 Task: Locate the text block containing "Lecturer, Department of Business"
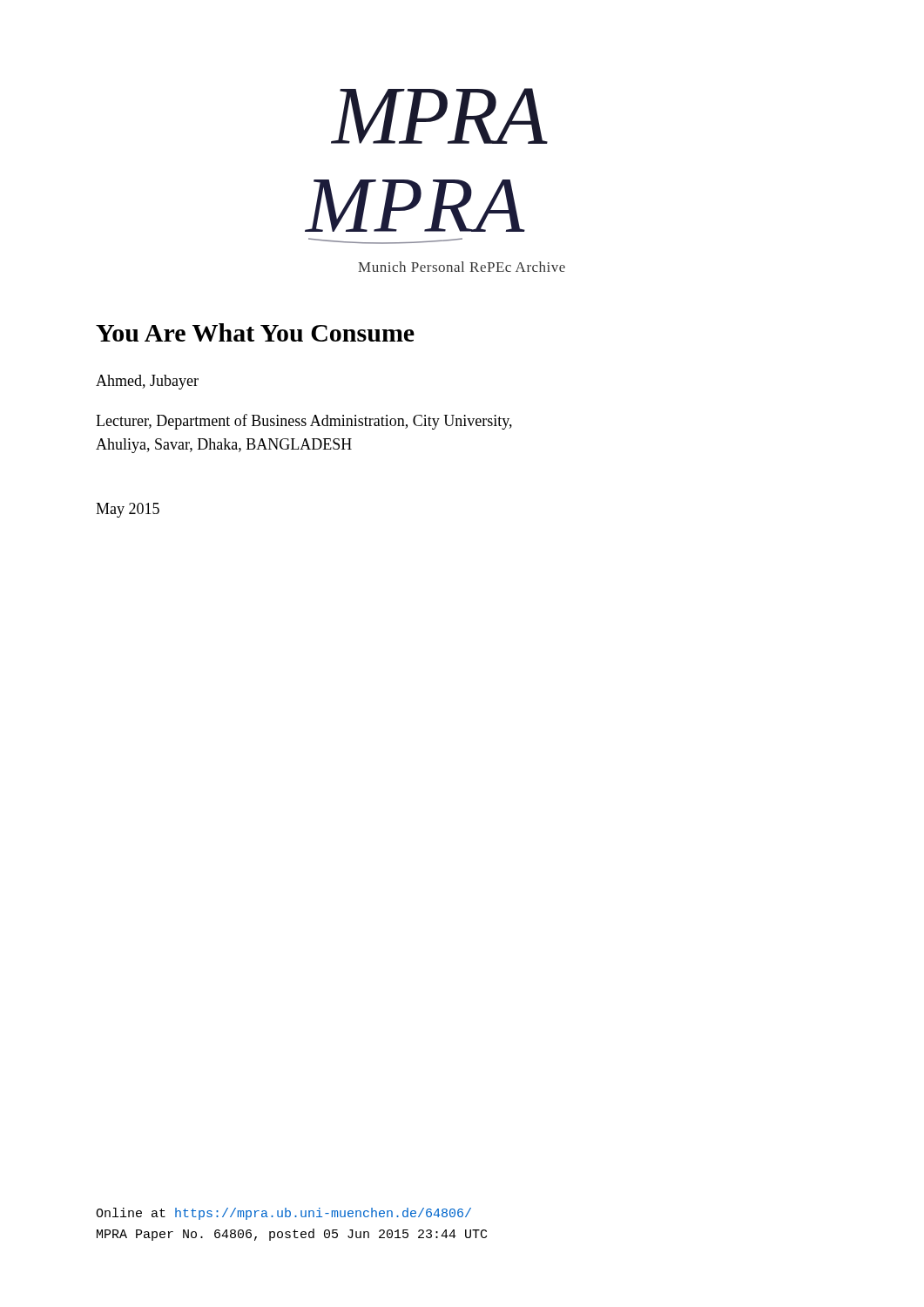304,433
